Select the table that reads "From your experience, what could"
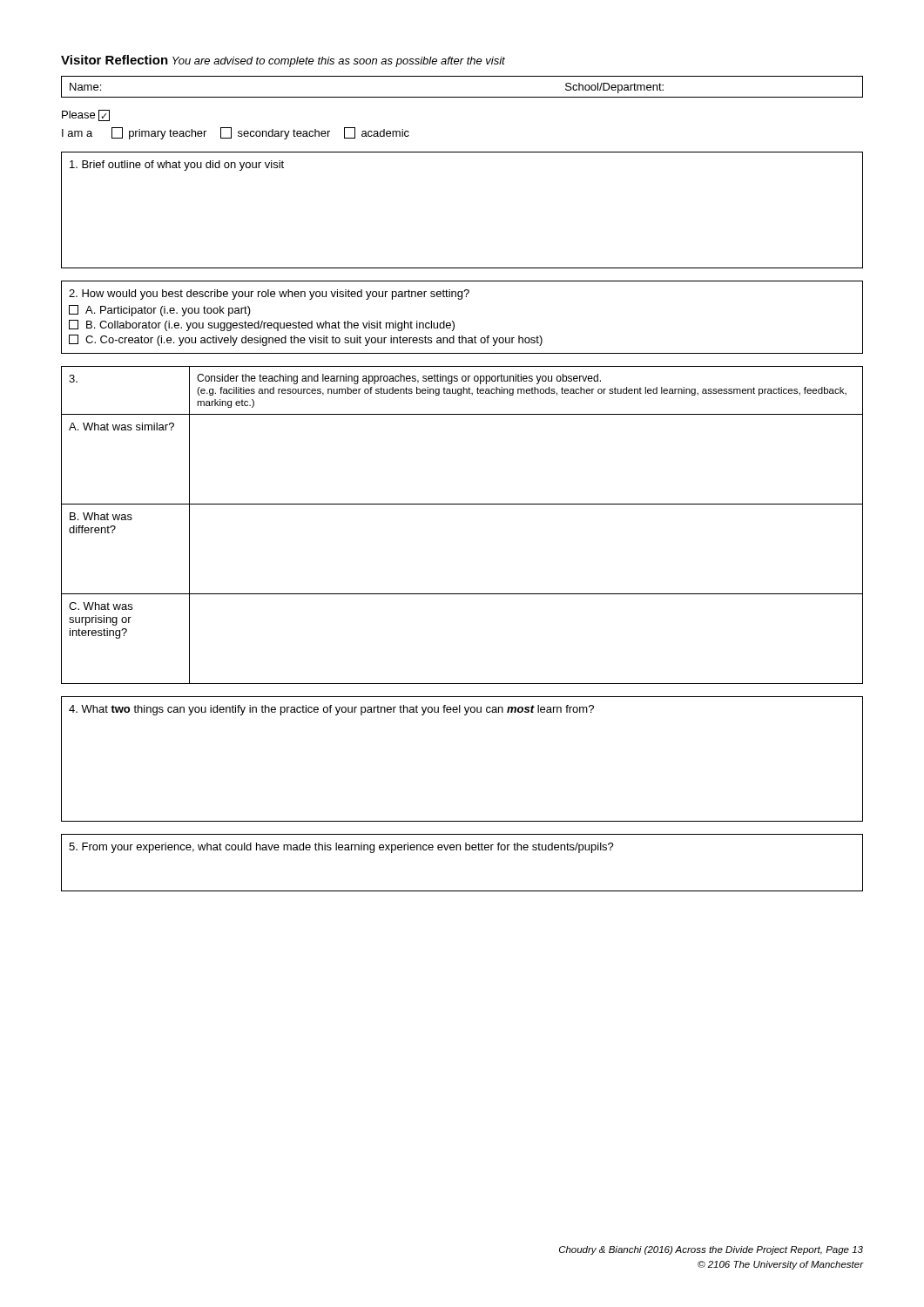The width and height of the screenshot is (924, 1307). click(x=462, y=863)
